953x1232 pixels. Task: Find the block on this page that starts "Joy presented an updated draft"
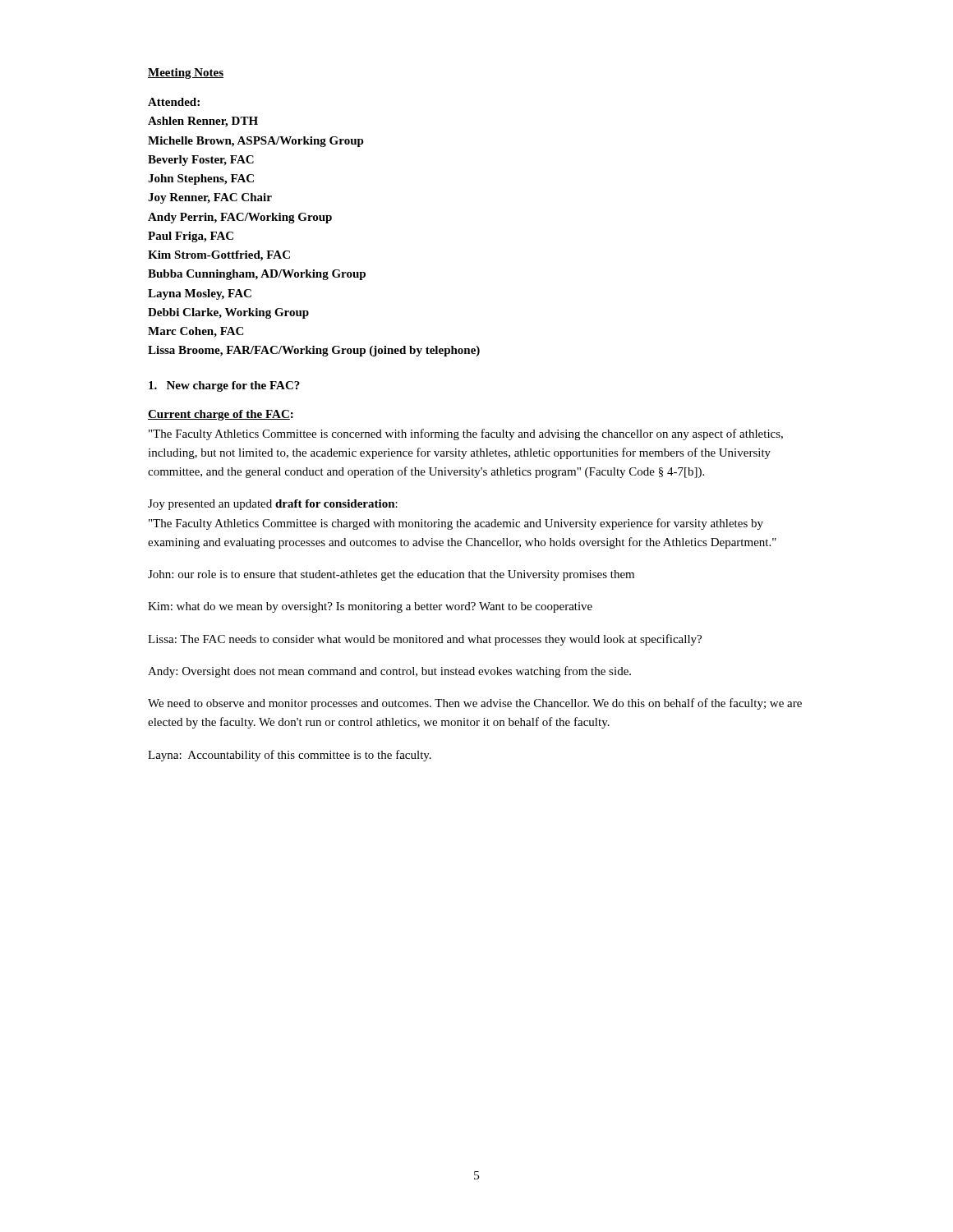click(x=462, y=523)
